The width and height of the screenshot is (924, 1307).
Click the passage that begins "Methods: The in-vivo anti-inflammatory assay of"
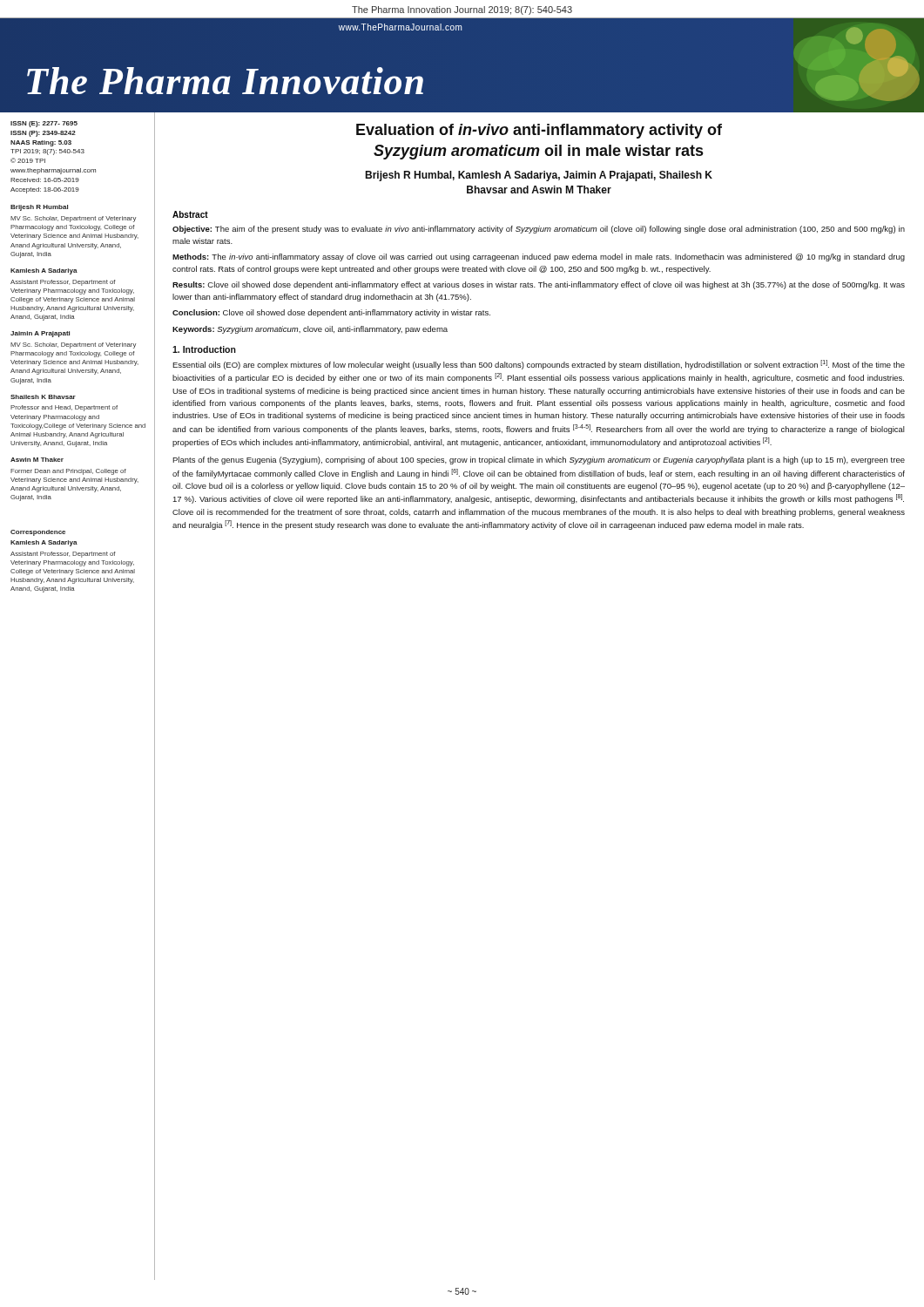[x=539, y=263]
